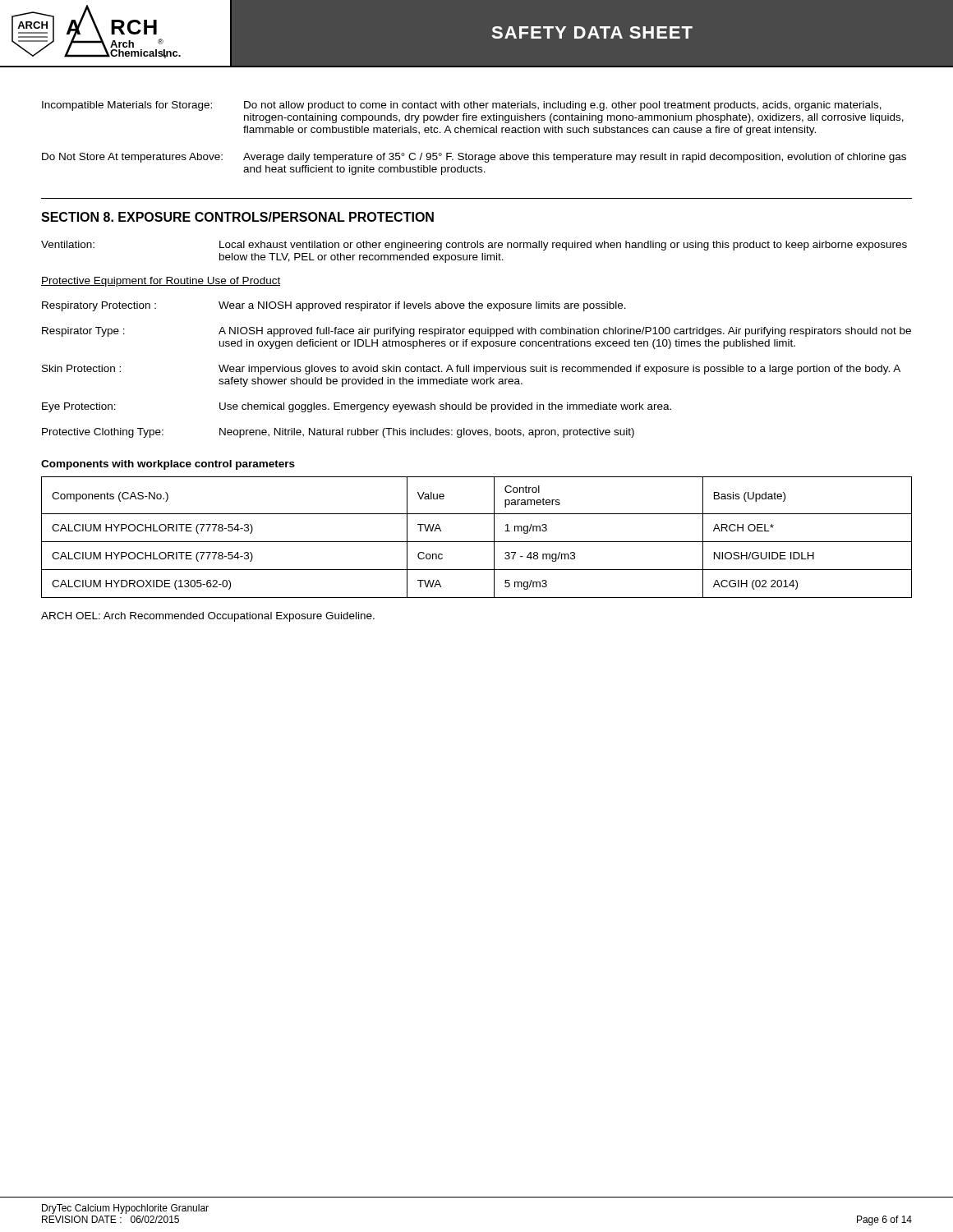Point to the text starting "Eye Protection: Use chemical goggles."

[x=476, y=410]
